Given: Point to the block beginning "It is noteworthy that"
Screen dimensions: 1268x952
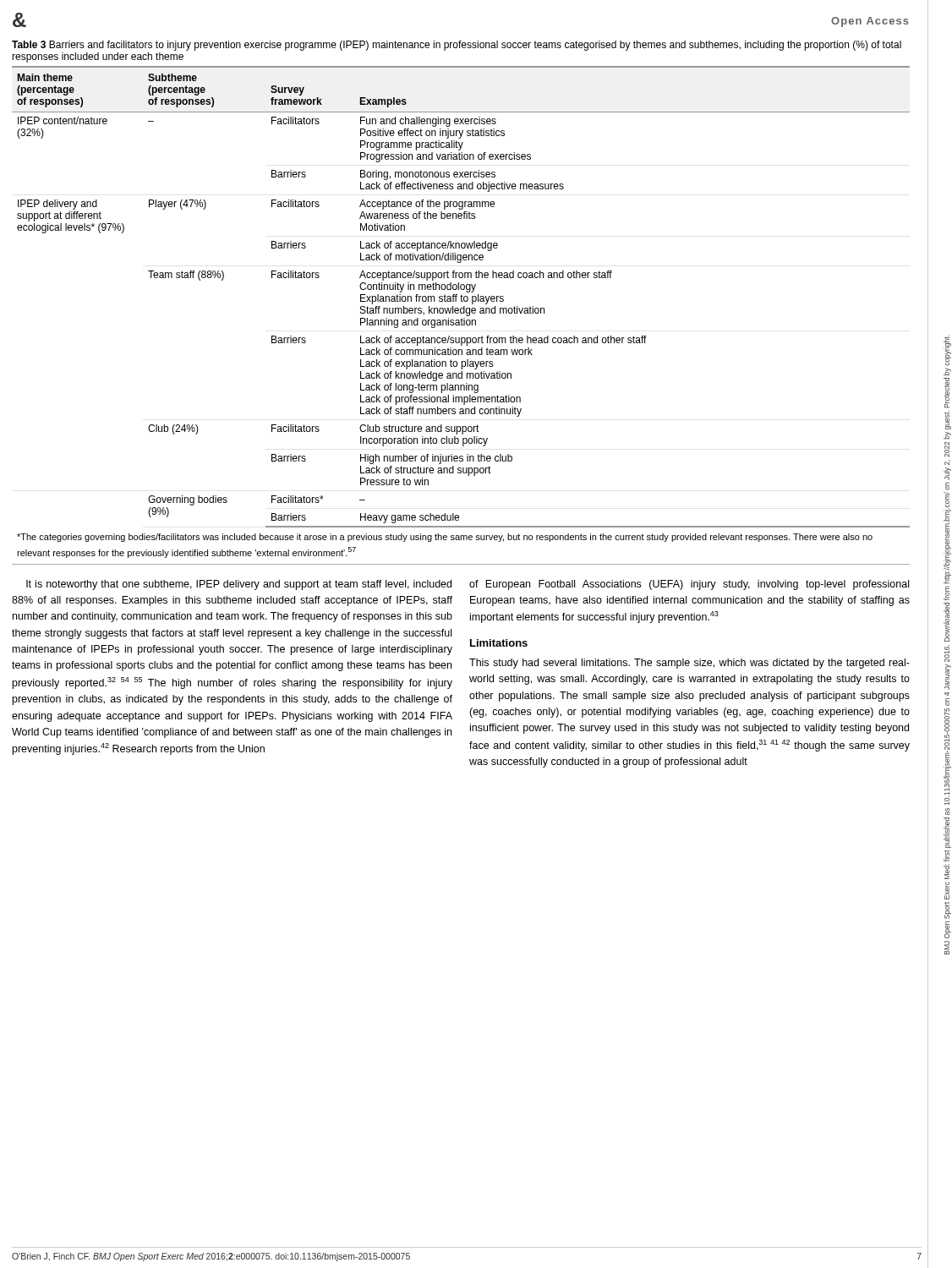Looking at the screenshot, I should click(232, 667).
